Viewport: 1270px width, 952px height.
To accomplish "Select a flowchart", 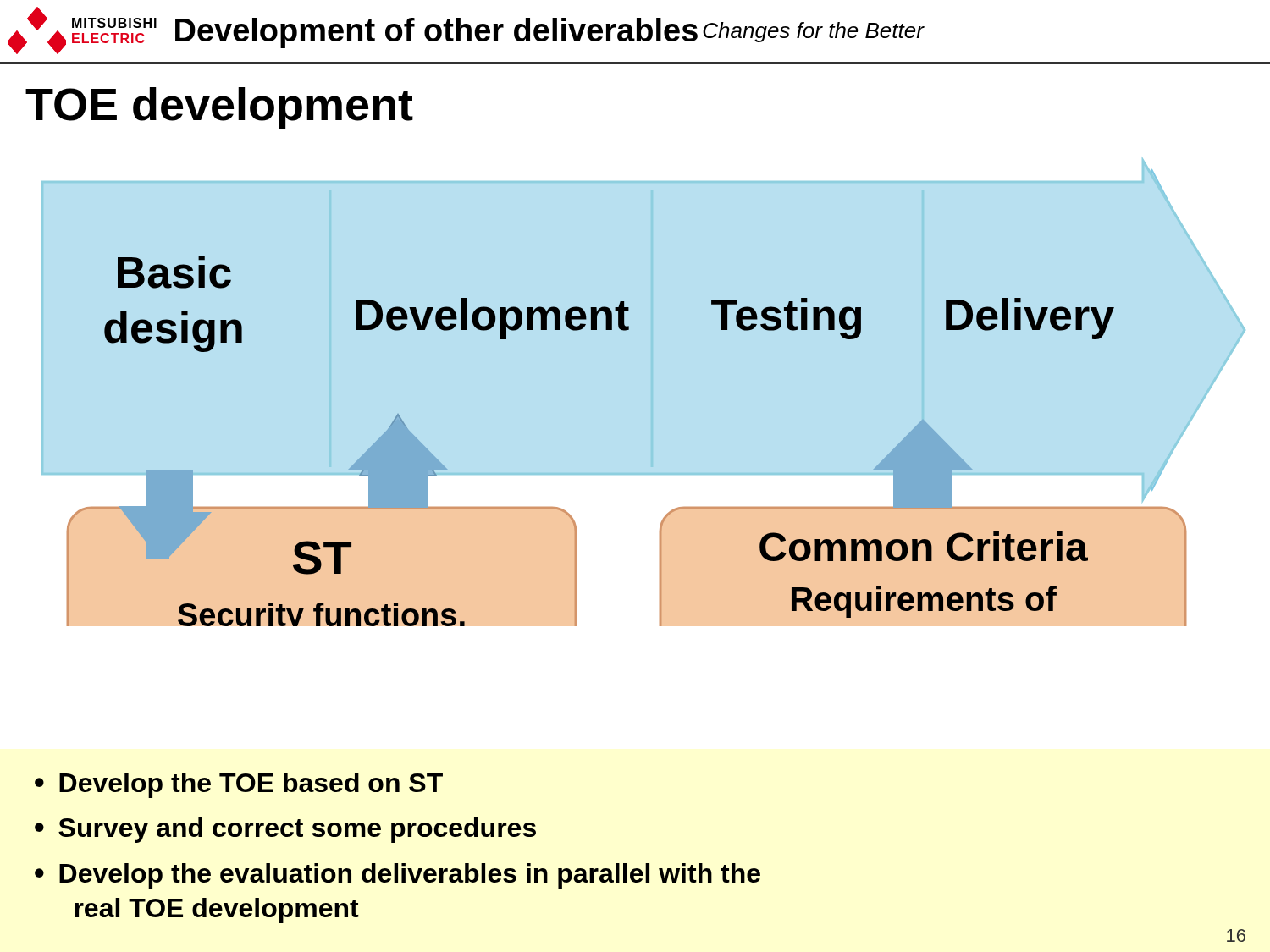I will point(635,355).
